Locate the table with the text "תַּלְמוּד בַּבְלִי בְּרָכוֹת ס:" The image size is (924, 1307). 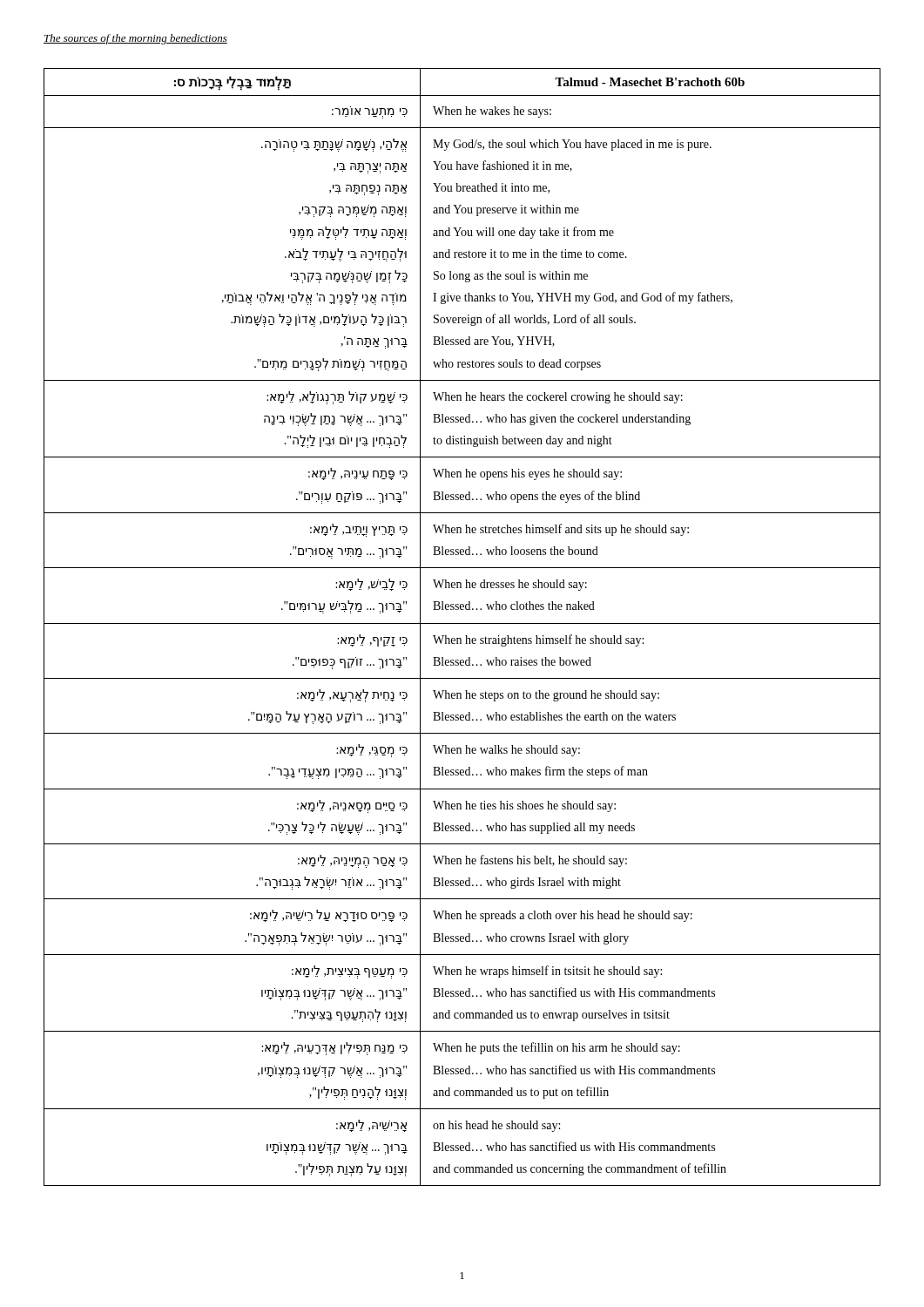(462, 627)
